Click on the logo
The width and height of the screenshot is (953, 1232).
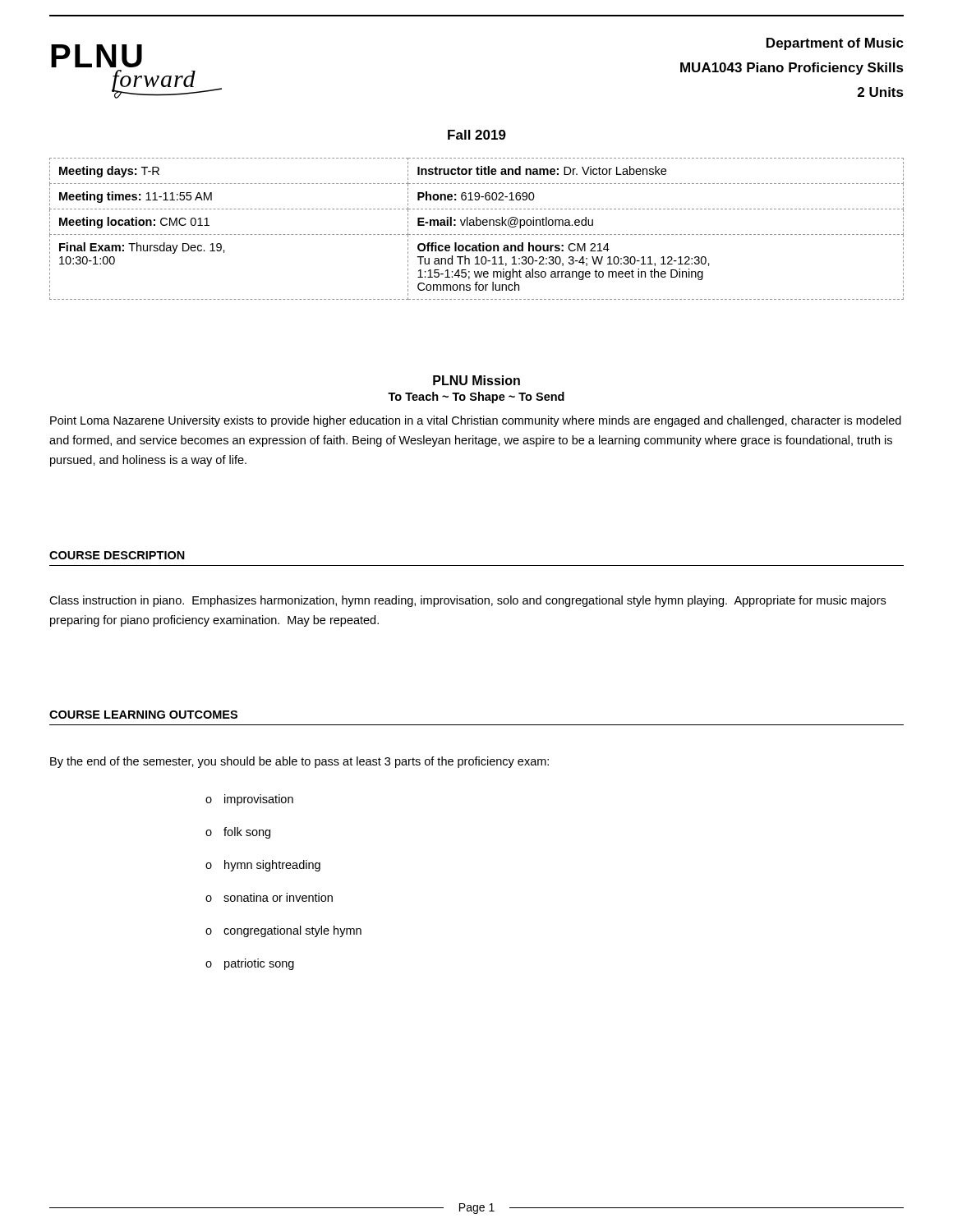(156, 62)
